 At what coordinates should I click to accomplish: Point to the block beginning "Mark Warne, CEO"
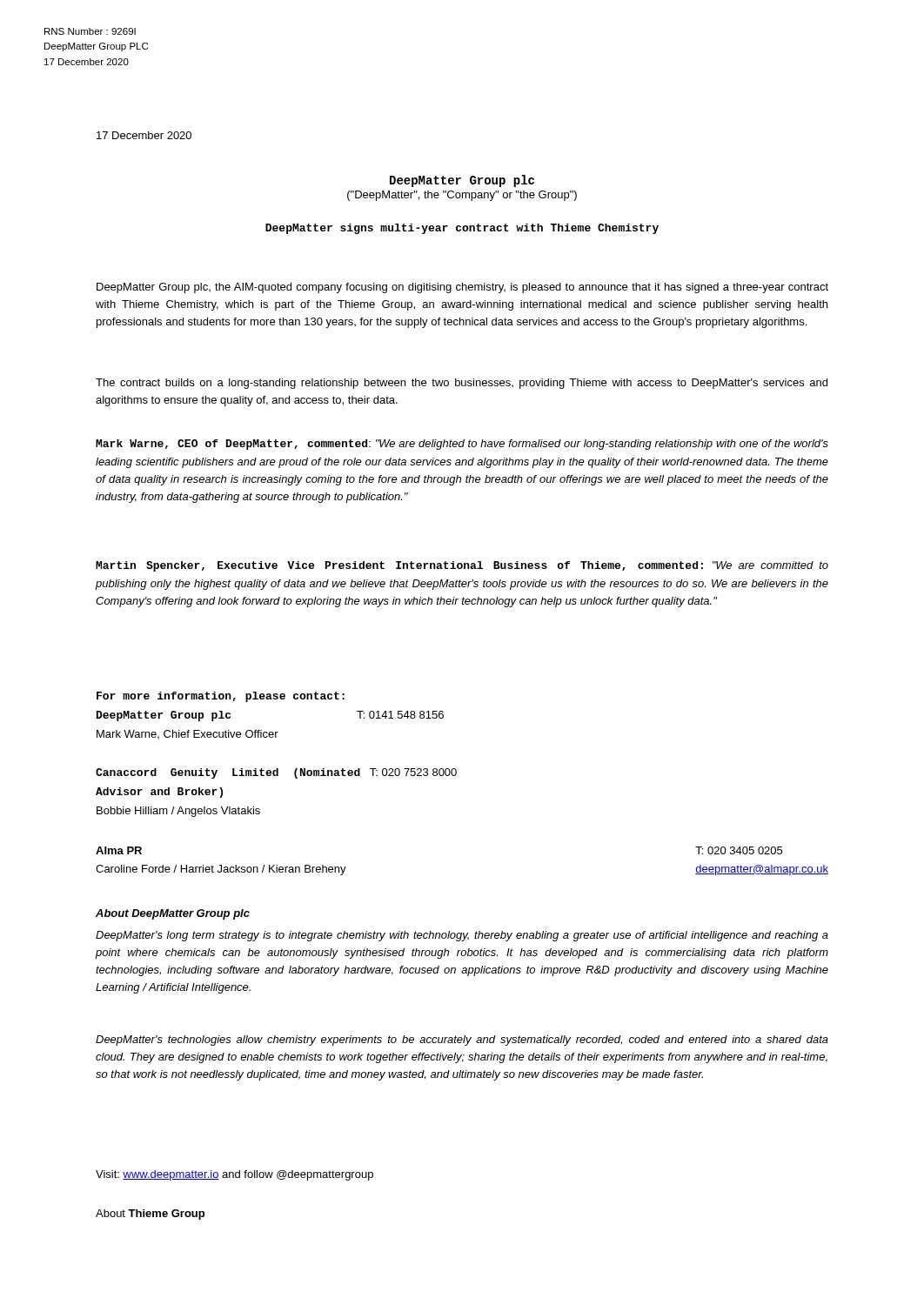(x=462, y=470)
